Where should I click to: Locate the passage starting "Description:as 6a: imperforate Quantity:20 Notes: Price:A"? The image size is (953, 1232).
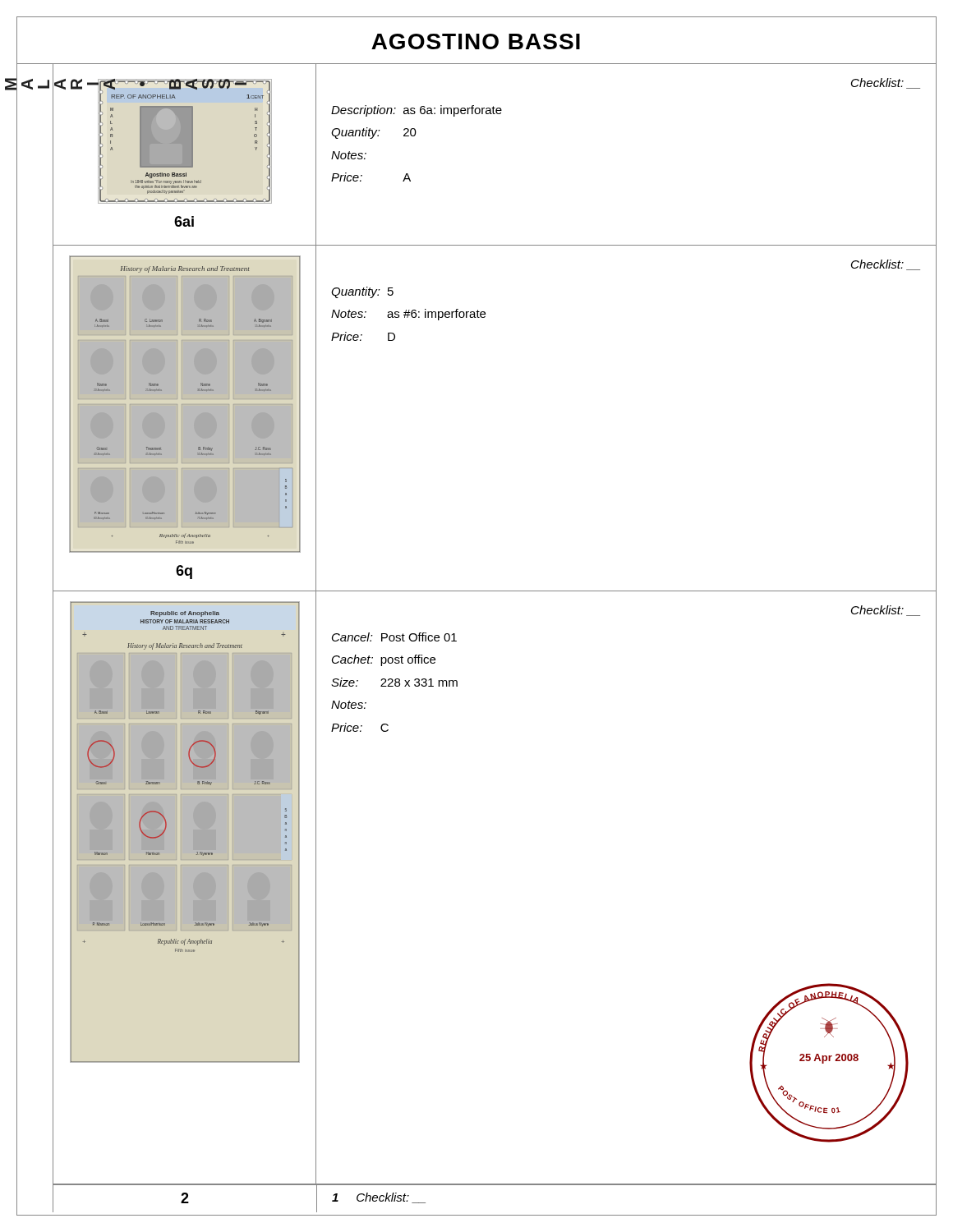(419, 143)
